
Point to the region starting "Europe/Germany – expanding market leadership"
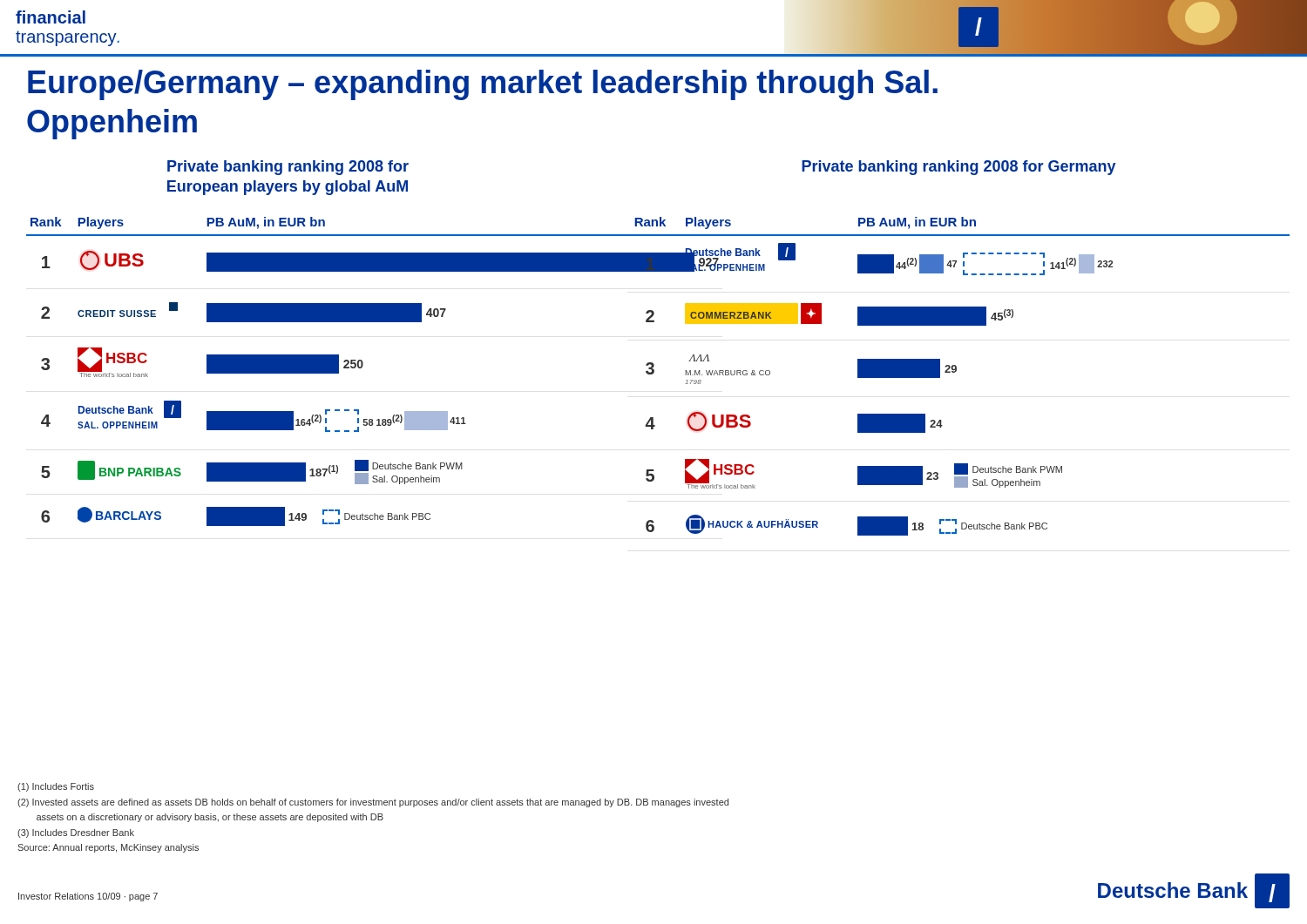(x=654, y=102)
